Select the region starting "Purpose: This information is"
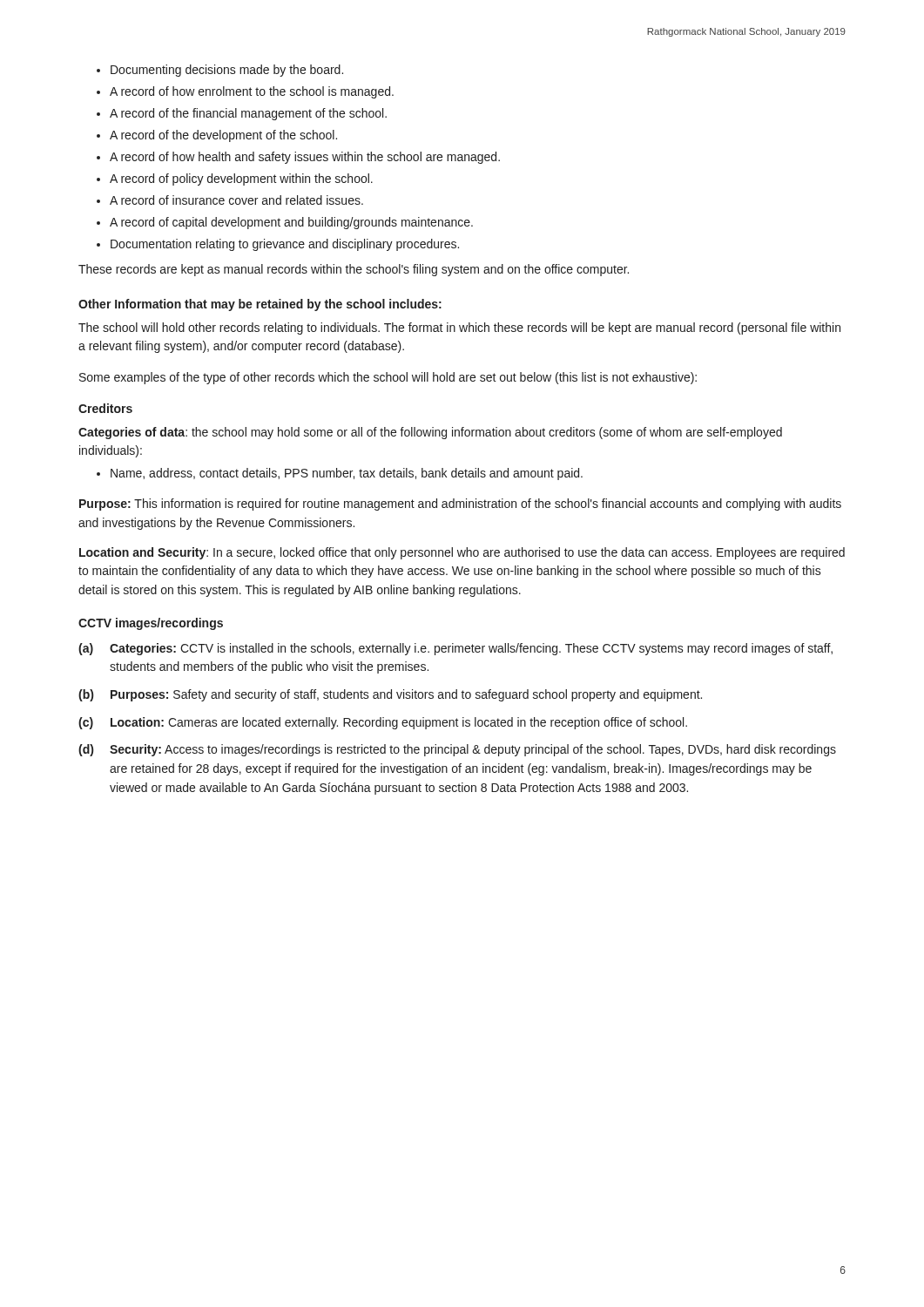This screenshot has width=924, height=1307. tap(460, 513)
